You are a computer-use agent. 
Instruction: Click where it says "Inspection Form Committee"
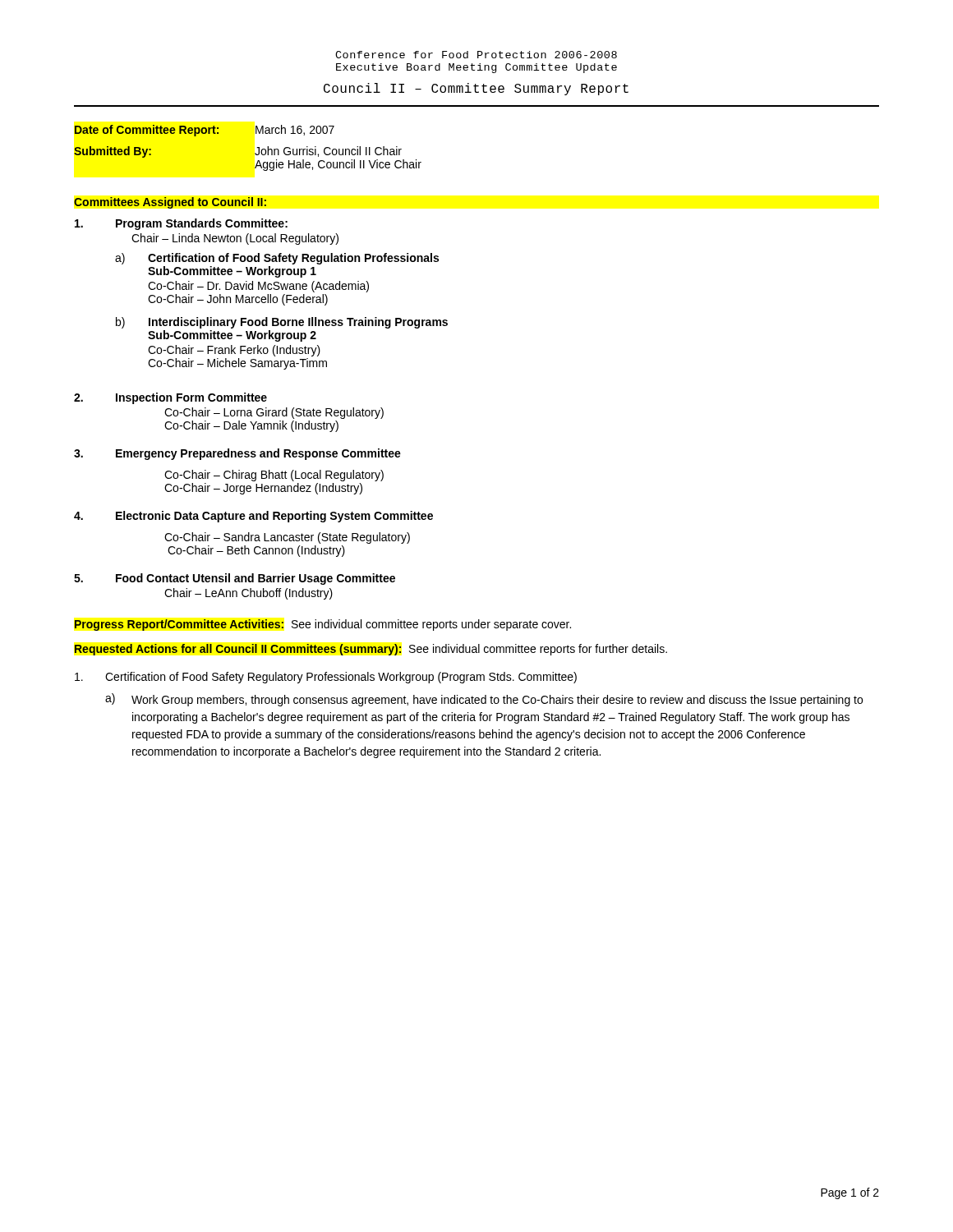click(x=191, y=398)
